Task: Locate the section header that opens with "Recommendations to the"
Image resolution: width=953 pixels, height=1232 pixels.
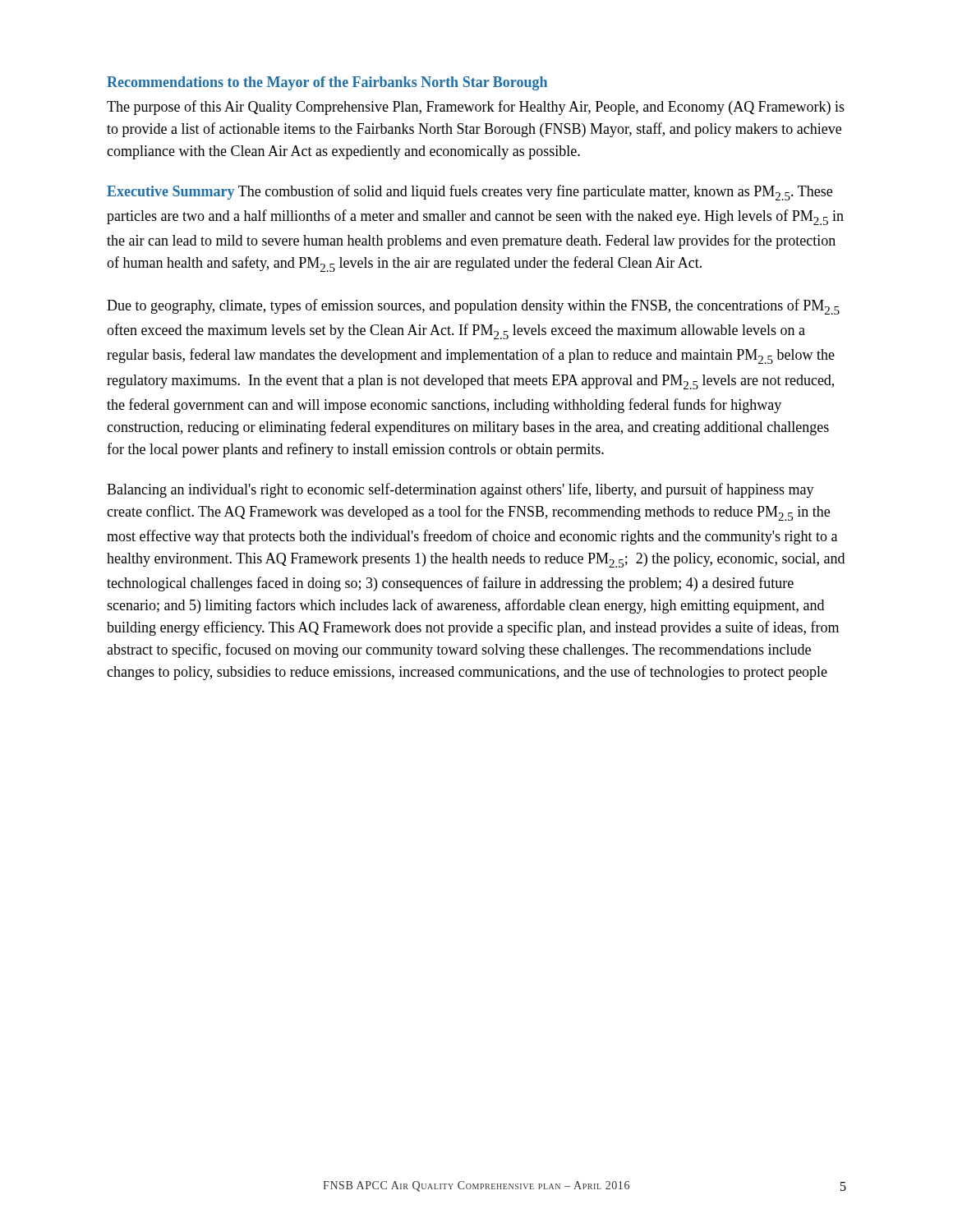Action: (x=327, y=82)
